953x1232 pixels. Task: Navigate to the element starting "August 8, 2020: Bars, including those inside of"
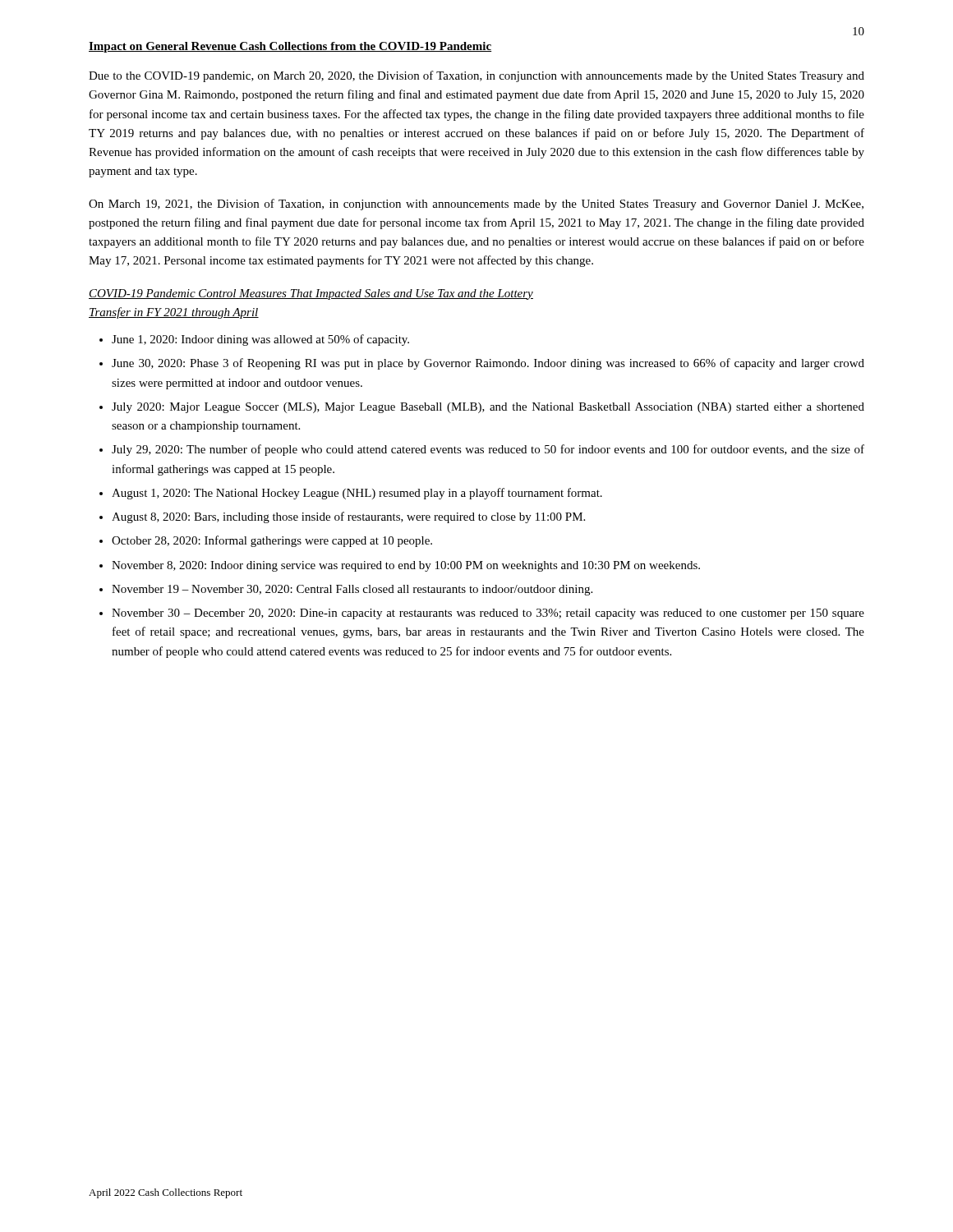[349, 517]
